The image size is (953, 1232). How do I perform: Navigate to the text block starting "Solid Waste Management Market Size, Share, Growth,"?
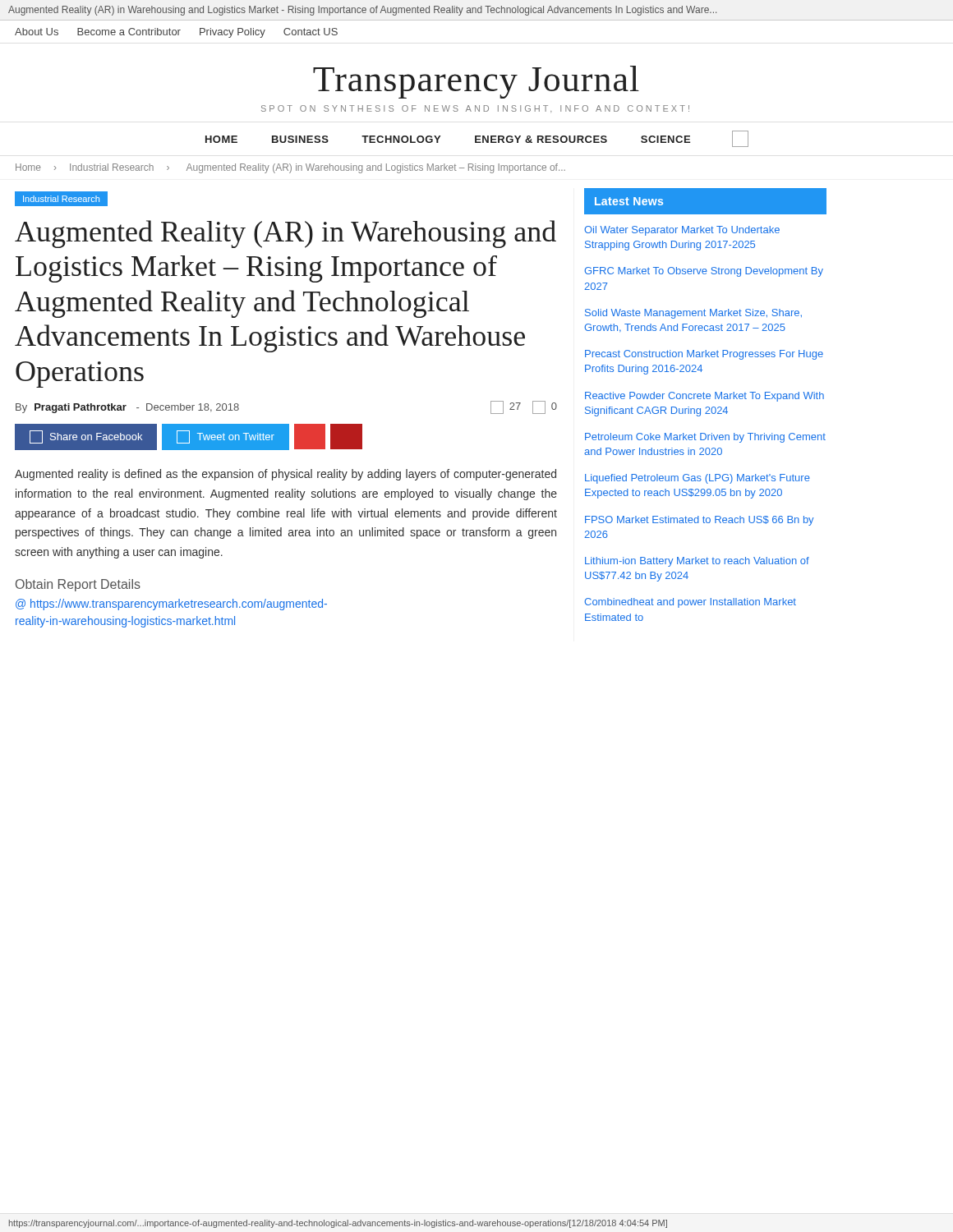tap(693, 320)
